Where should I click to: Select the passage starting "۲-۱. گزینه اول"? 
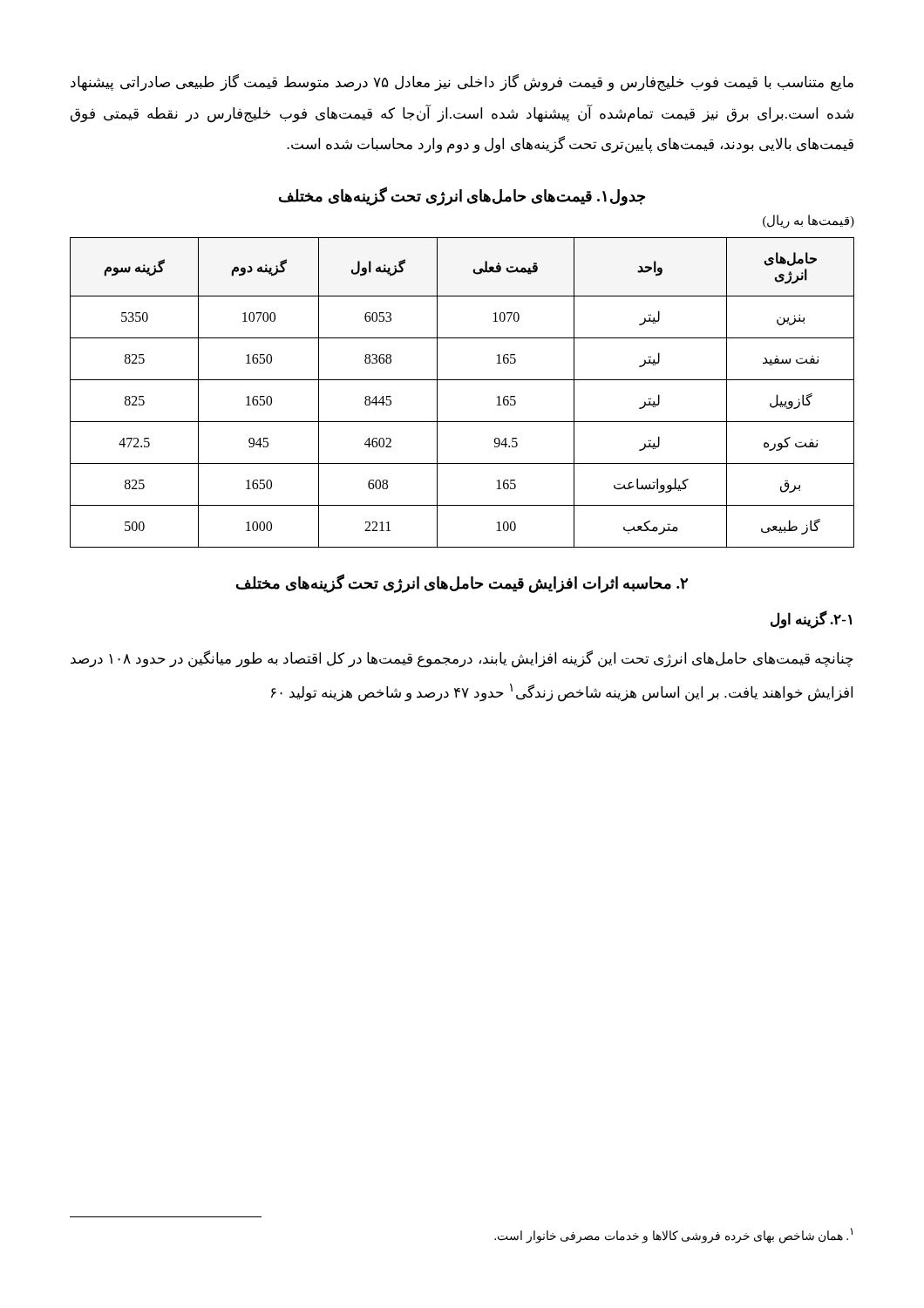pyautogui.click(x=811, y=620)
